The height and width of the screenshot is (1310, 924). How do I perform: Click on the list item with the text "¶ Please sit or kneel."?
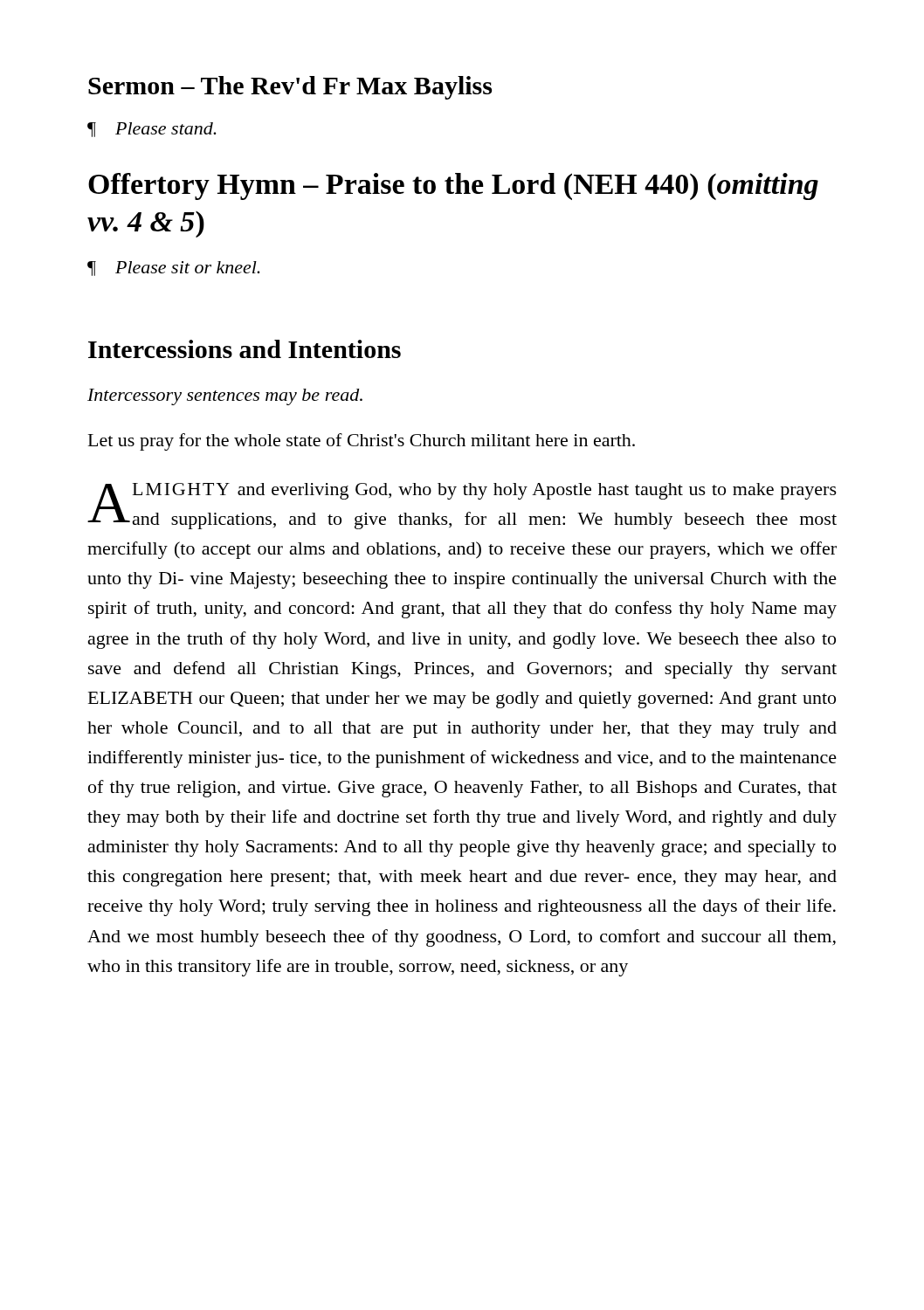[174, 267]
